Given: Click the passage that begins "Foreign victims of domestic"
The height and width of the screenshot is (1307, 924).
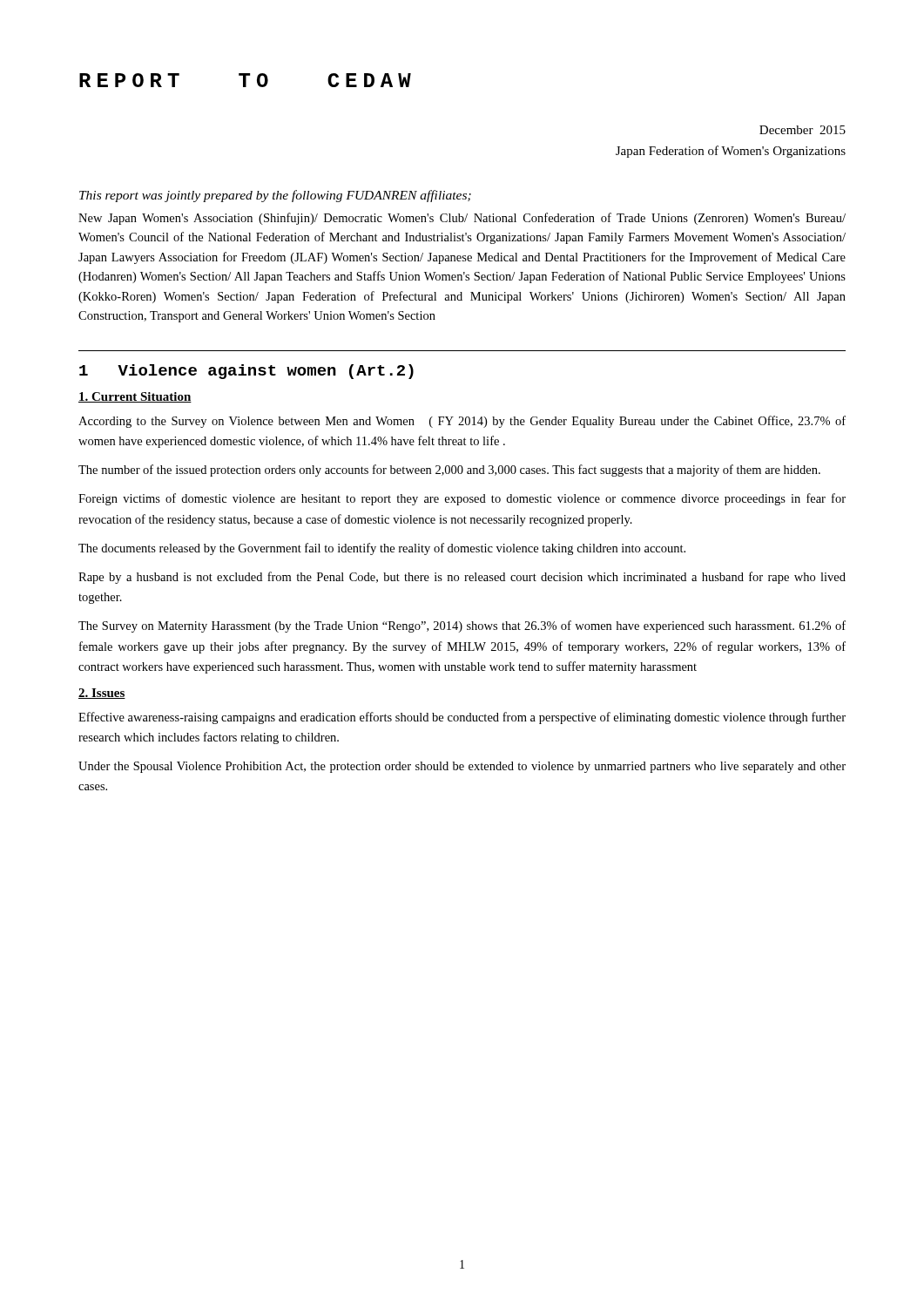Looking at the screenshot, I should point(462,509).
